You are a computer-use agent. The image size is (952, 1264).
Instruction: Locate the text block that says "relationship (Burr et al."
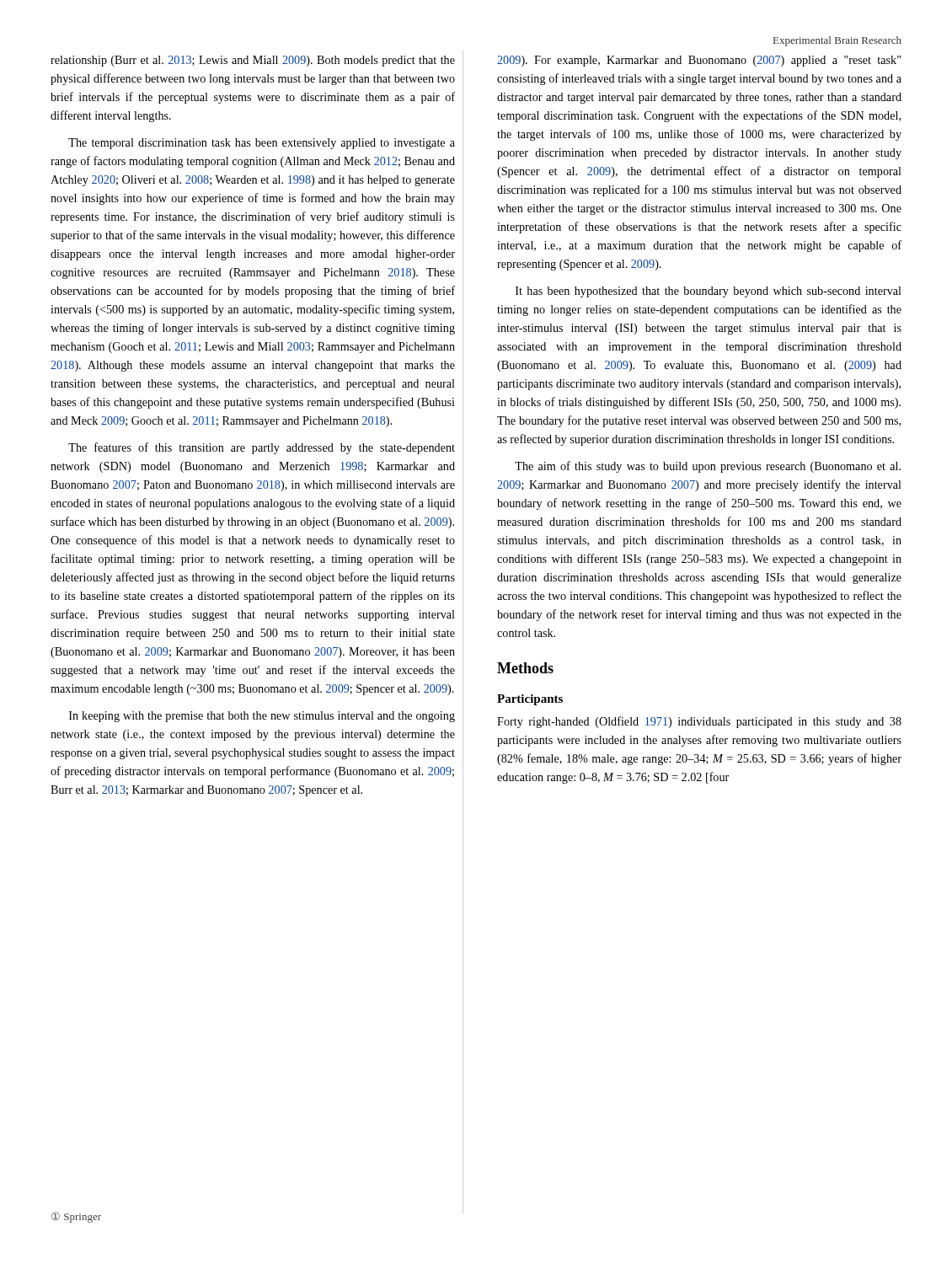point(253,425)
